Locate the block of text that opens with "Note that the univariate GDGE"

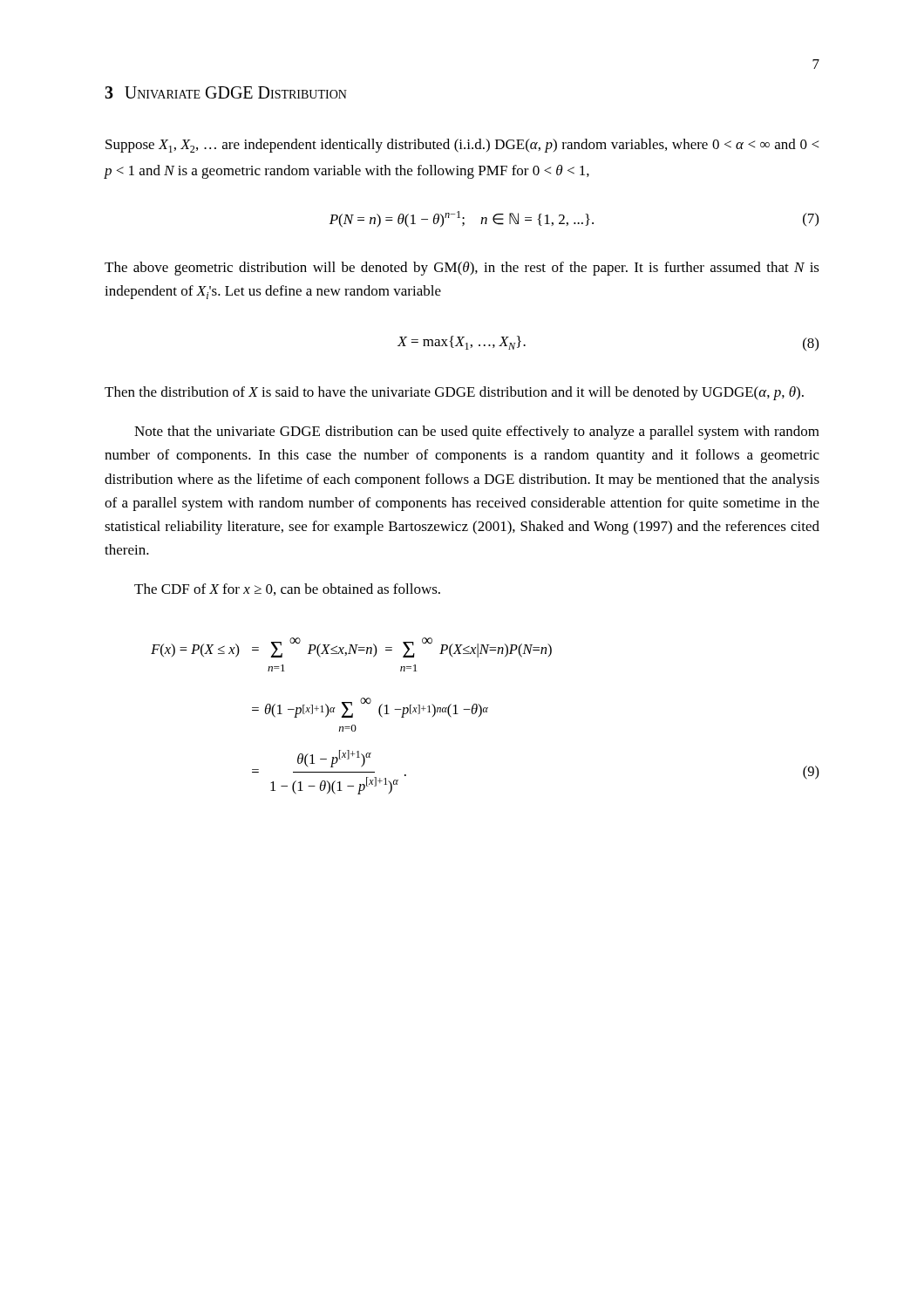pos(462,491)
